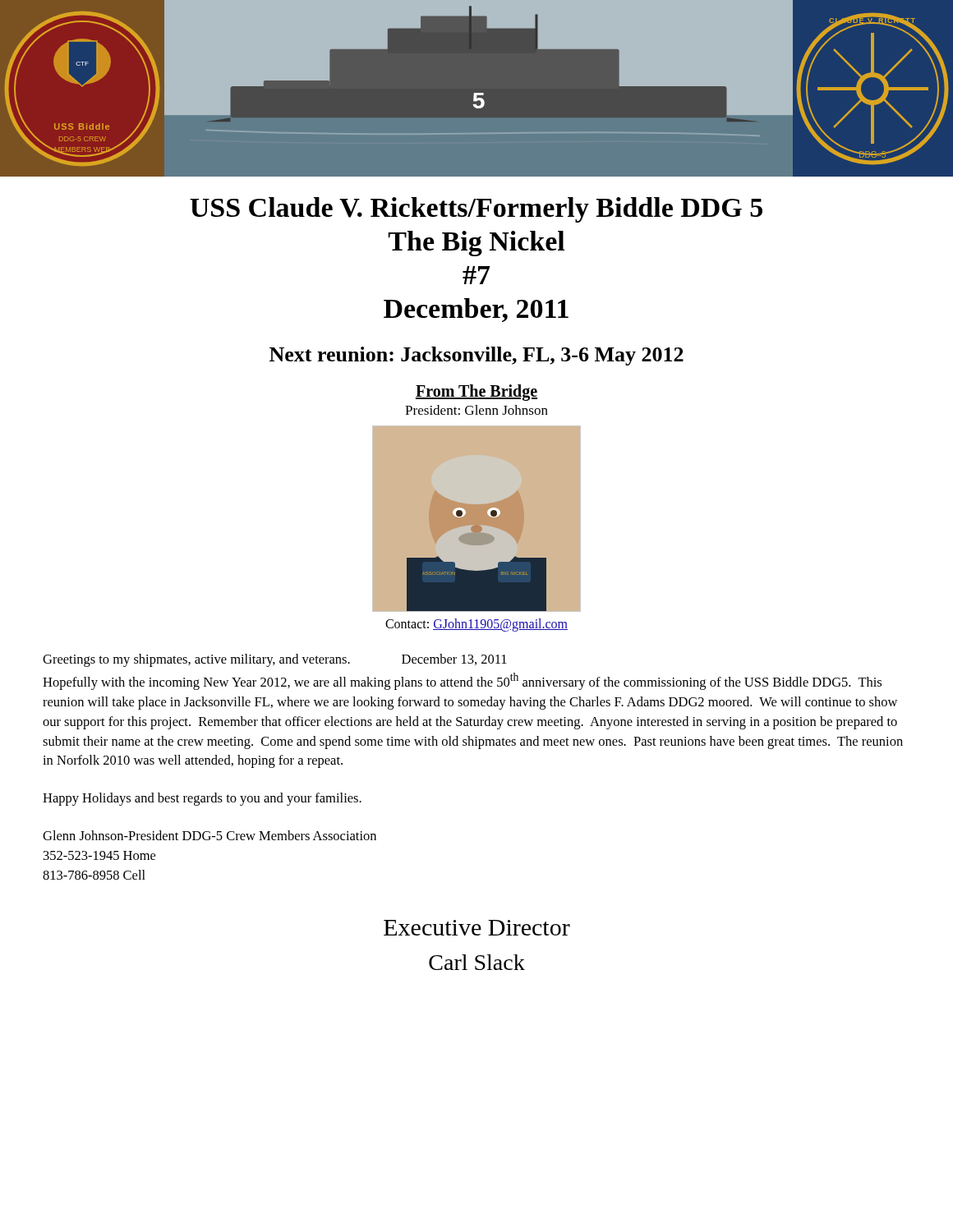Screen dimensions: 1232x953
Task: Find the photo
Action: click(476, 519)
